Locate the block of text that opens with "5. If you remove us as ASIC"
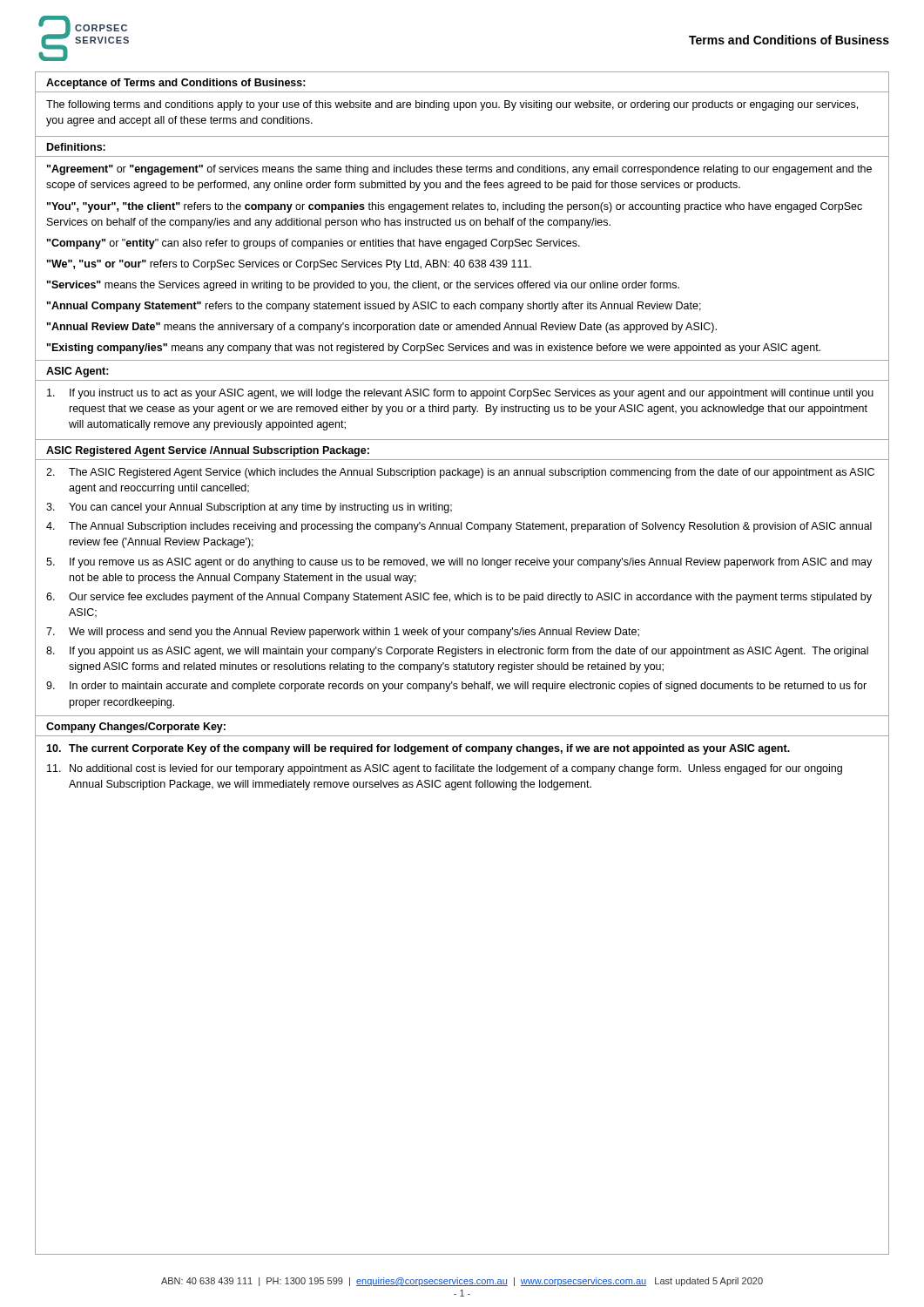This screenshot has height=1307, width=924. [462, 570]
